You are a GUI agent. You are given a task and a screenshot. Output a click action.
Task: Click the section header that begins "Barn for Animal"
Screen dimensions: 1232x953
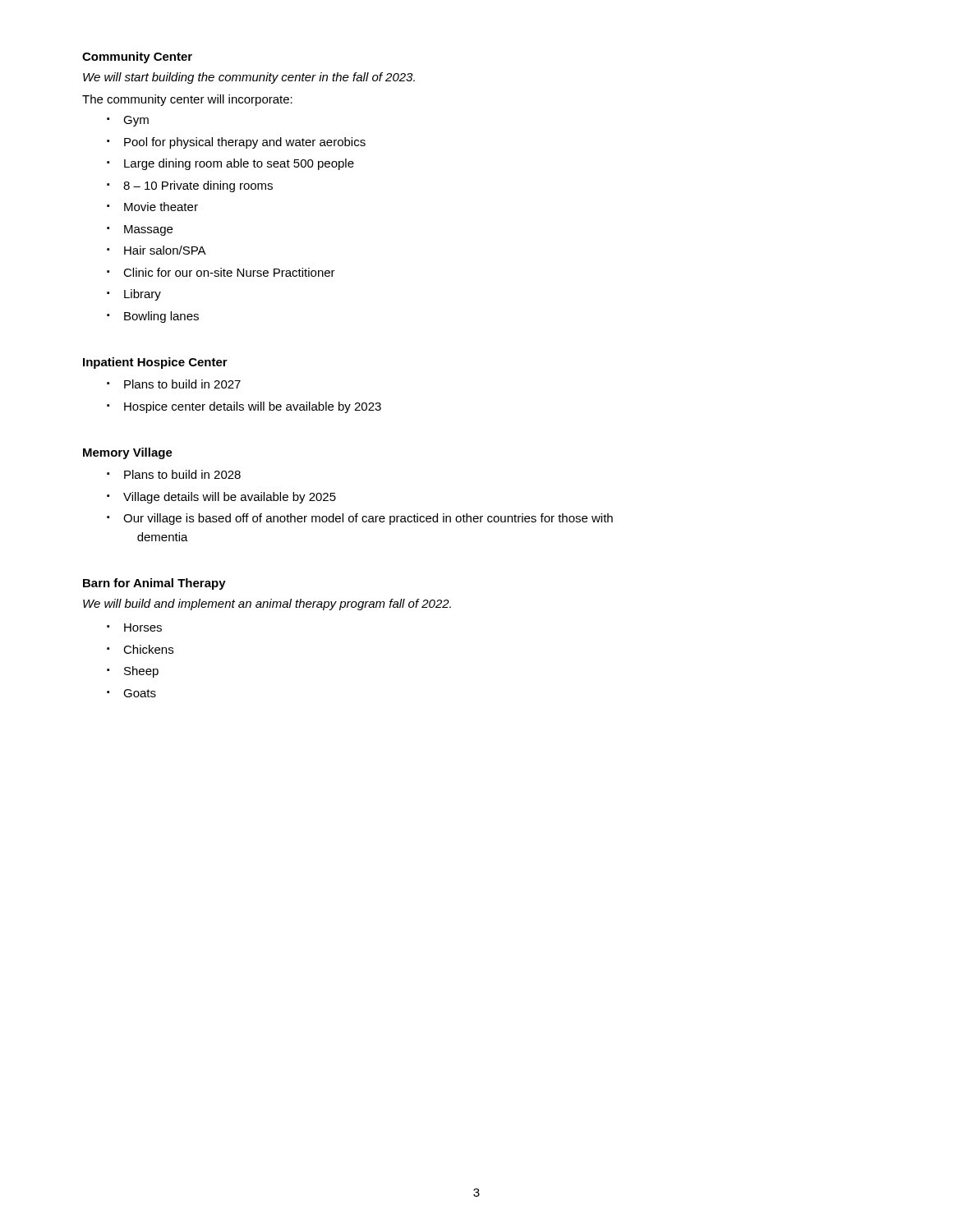point(154,583)
